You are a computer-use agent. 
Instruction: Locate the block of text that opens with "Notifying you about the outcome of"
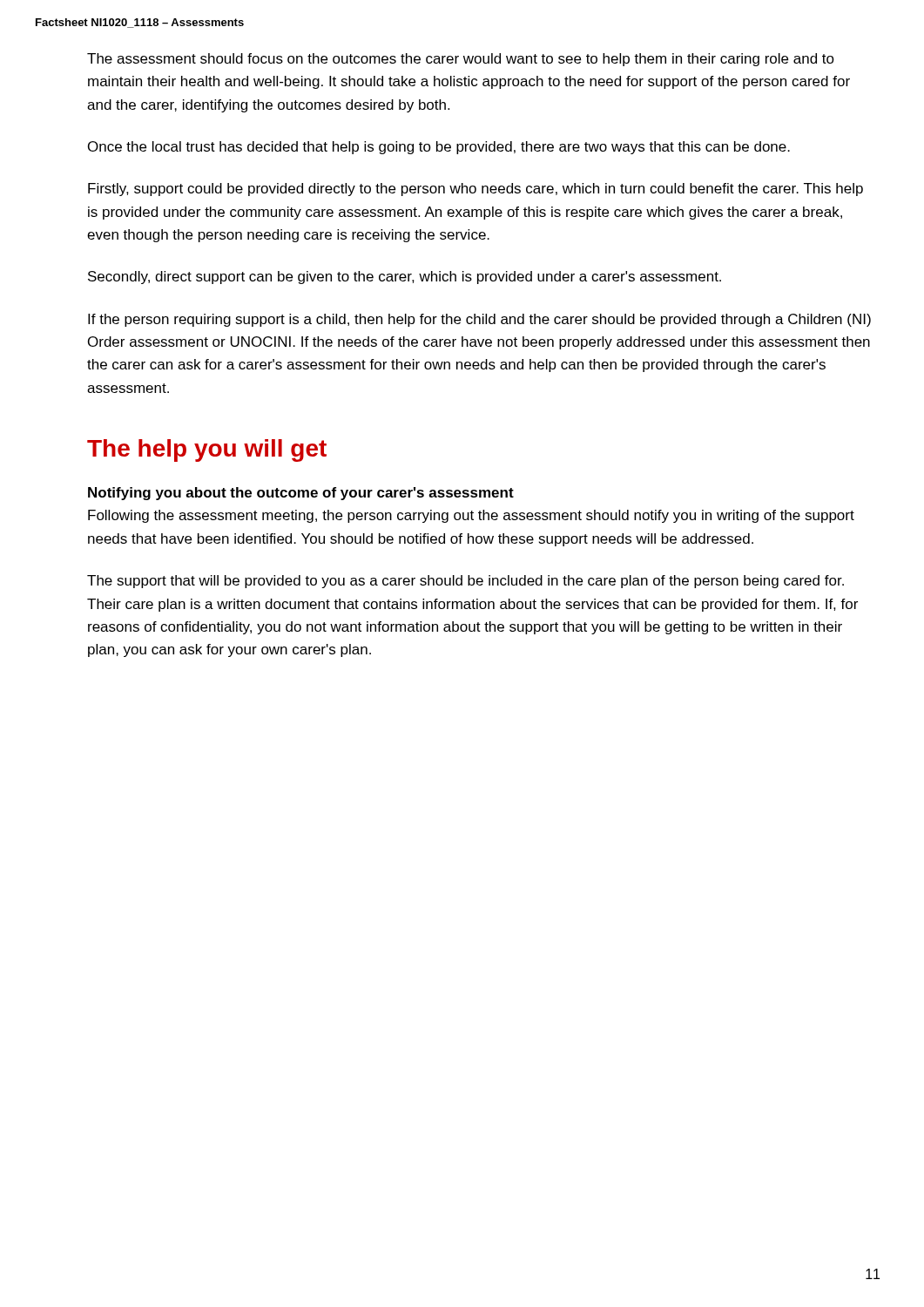[x=471, y=516]
